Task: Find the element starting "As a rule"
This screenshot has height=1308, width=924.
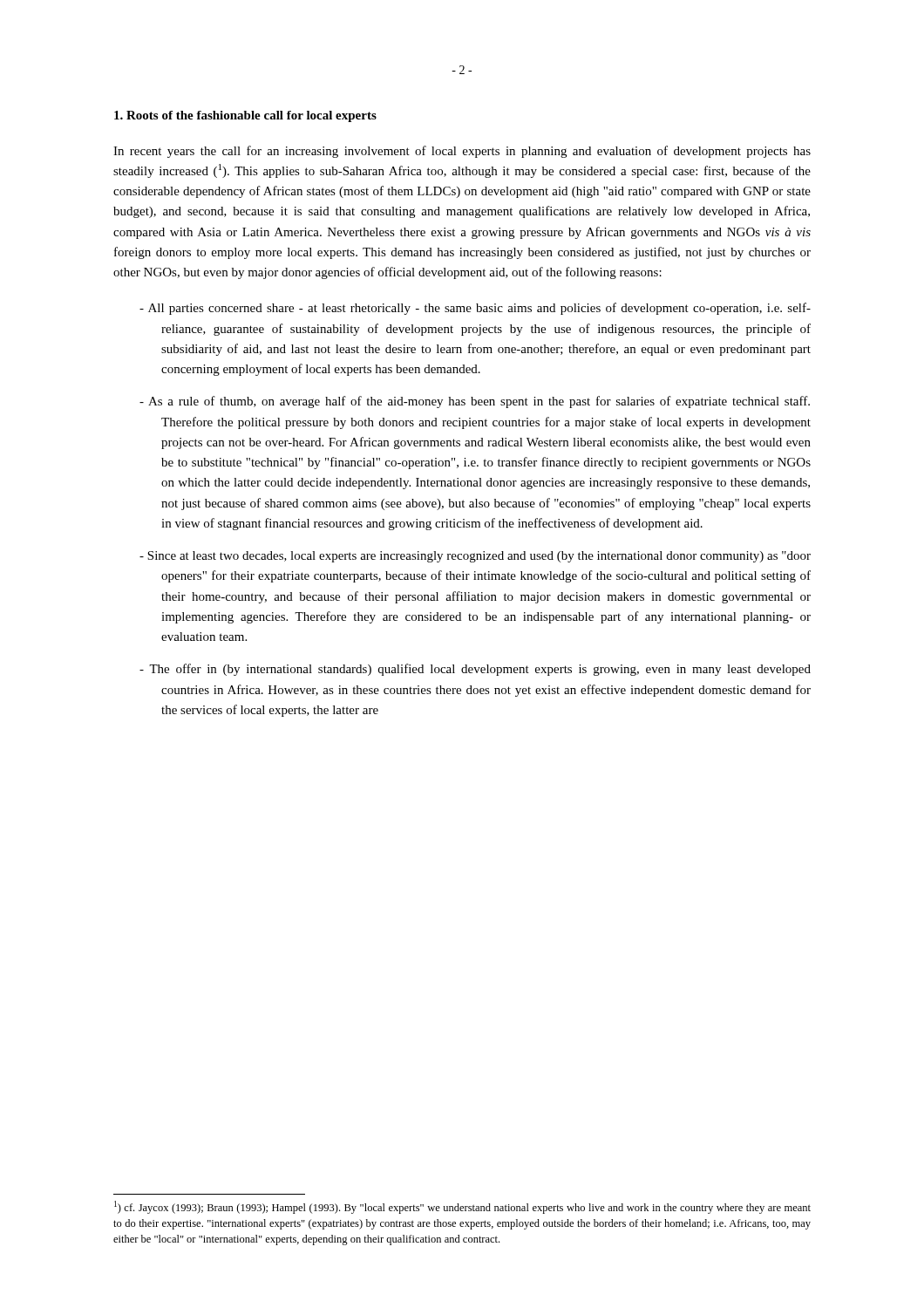Action: [475, 462]
